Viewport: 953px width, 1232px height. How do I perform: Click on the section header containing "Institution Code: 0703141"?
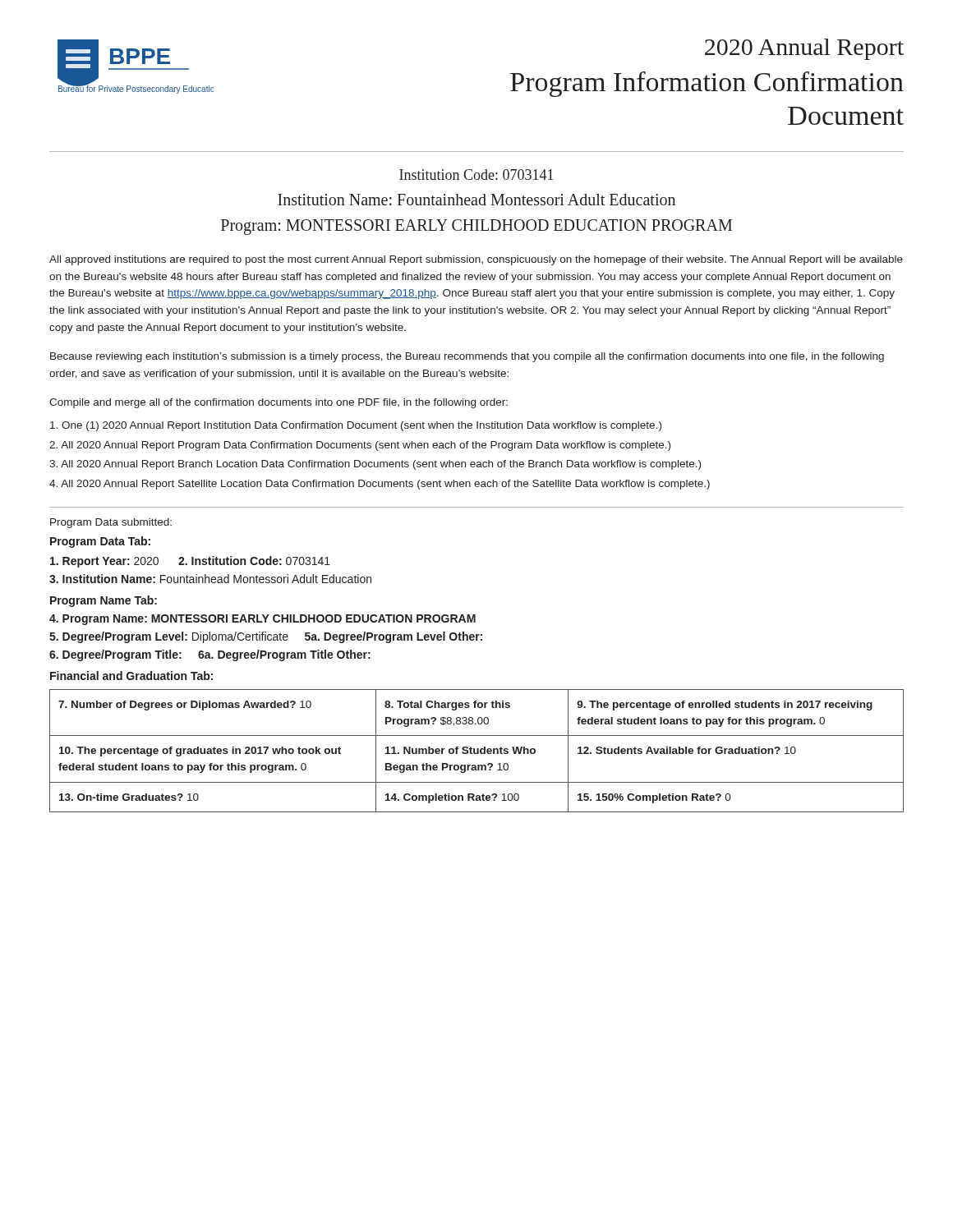[476, 175]
